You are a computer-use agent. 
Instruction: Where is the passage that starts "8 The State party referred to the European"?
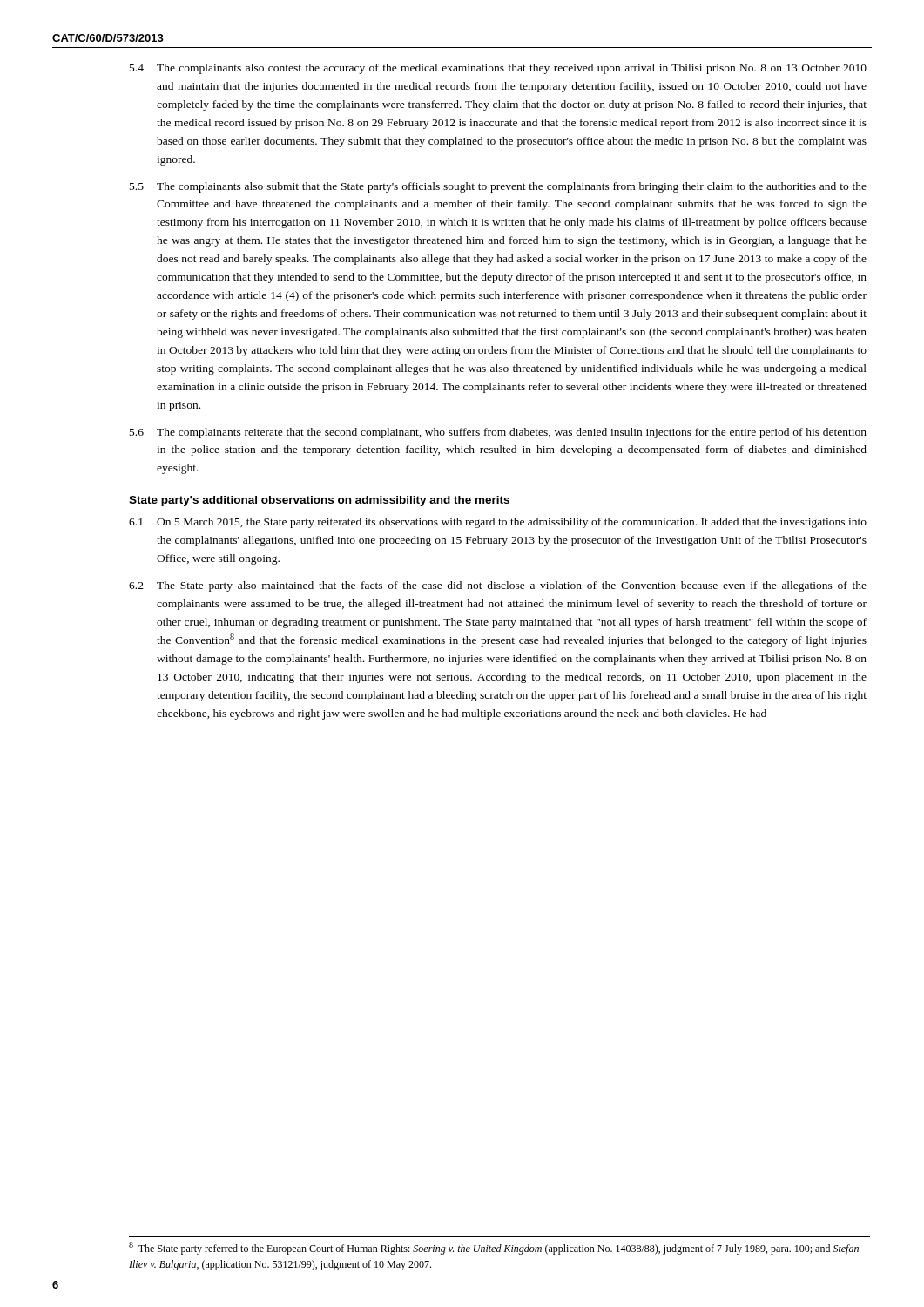click(x=494, y=1255)
